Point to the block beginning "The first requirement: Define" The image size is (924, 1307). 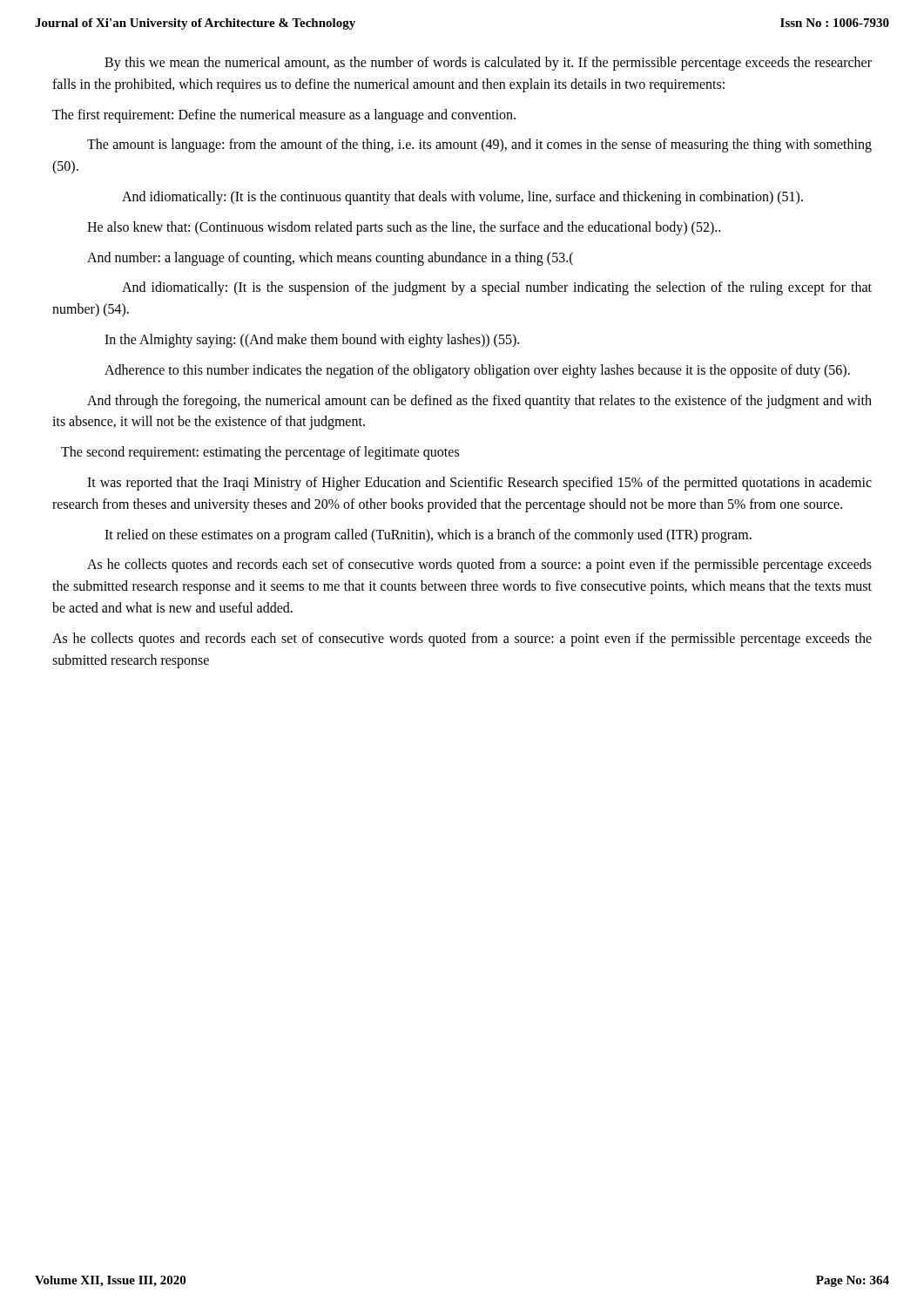pyautogui.click(x=462, y=115)
